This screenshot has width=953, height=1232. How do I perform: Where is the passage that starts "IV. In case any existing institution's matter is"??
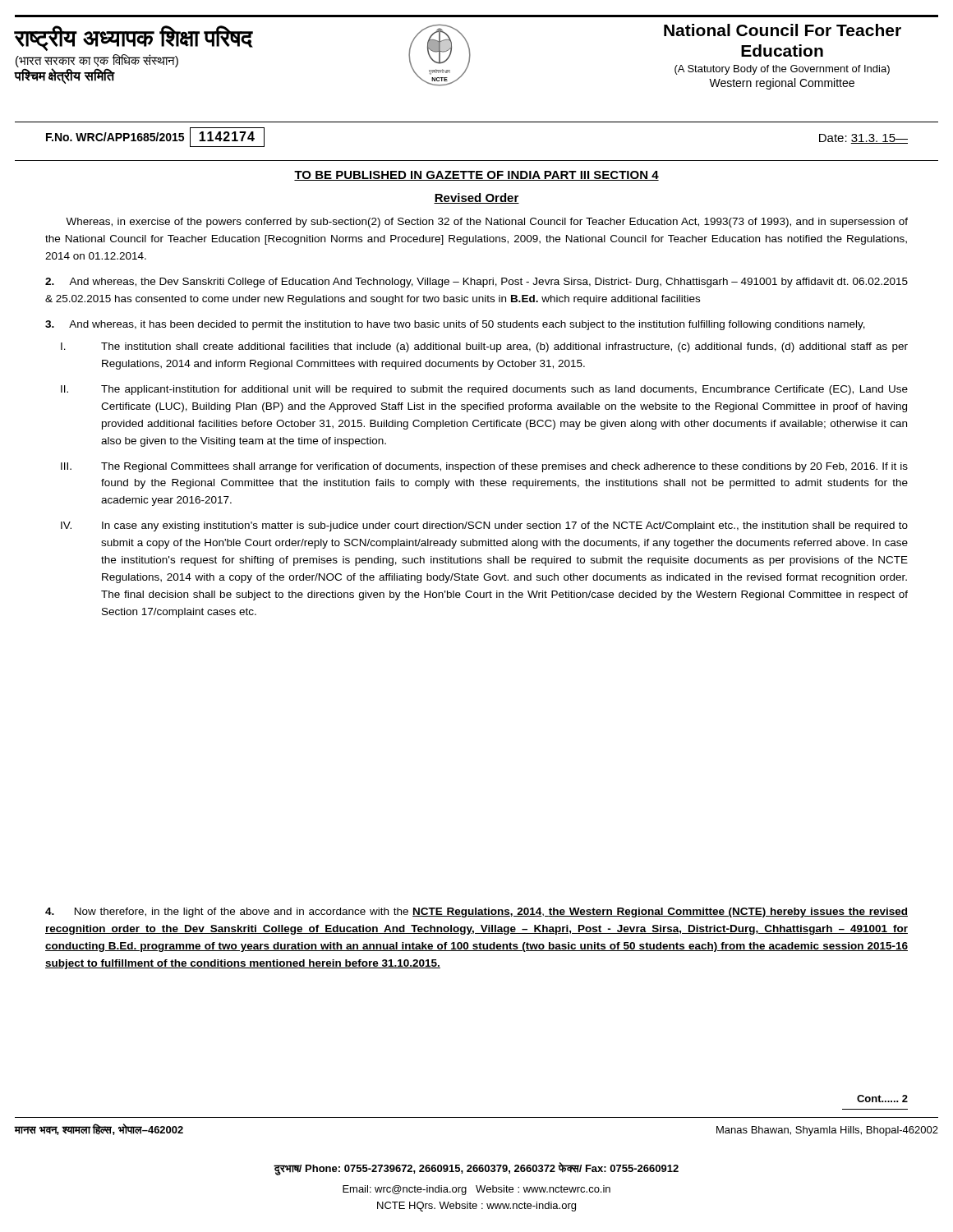coord(476,569)
